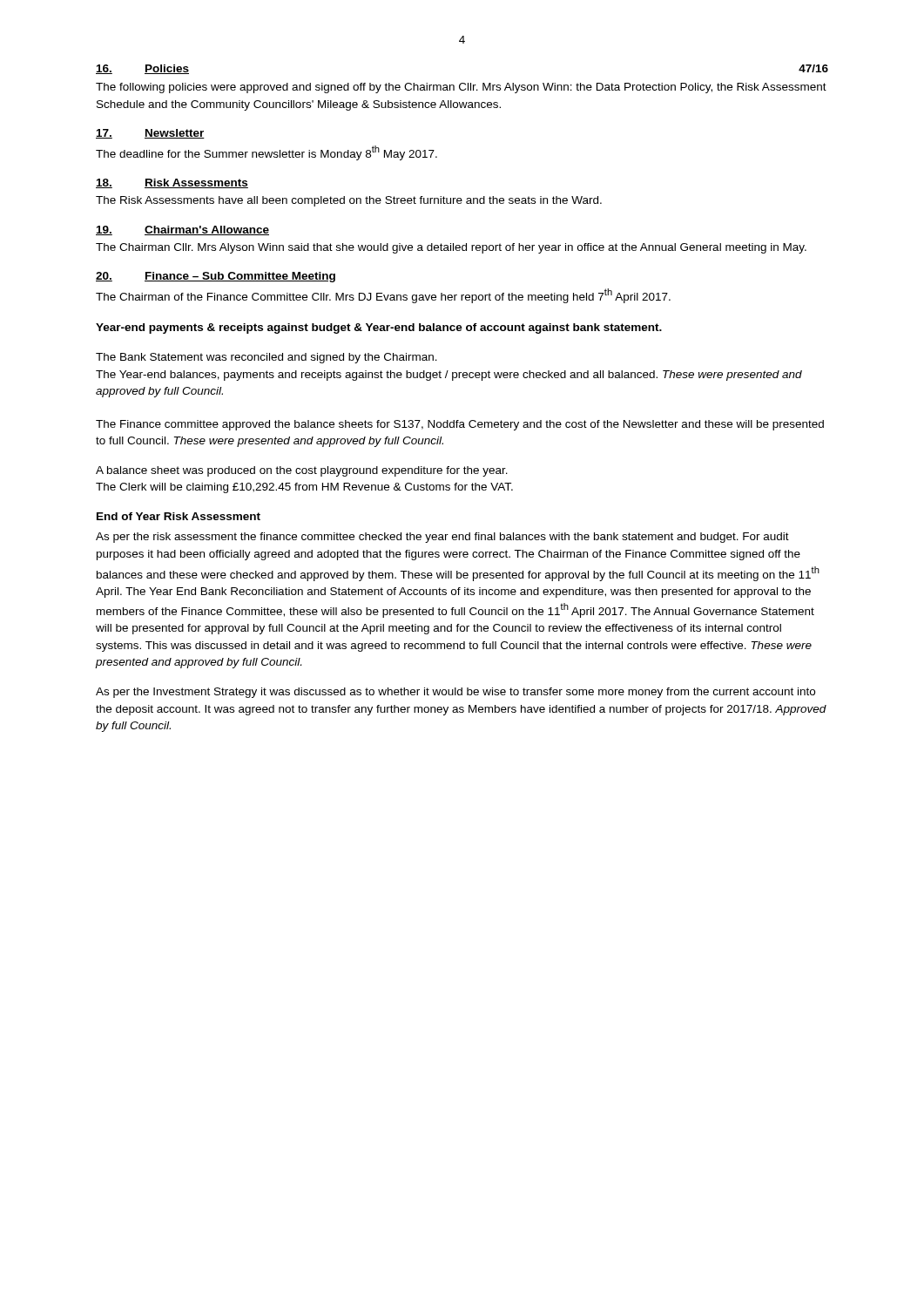Image resolution: width=924 pixels, height=1307 pixels.
Task: Click the passage that begins "The Bank Statement was"
Action: click(x=462, y=374)
